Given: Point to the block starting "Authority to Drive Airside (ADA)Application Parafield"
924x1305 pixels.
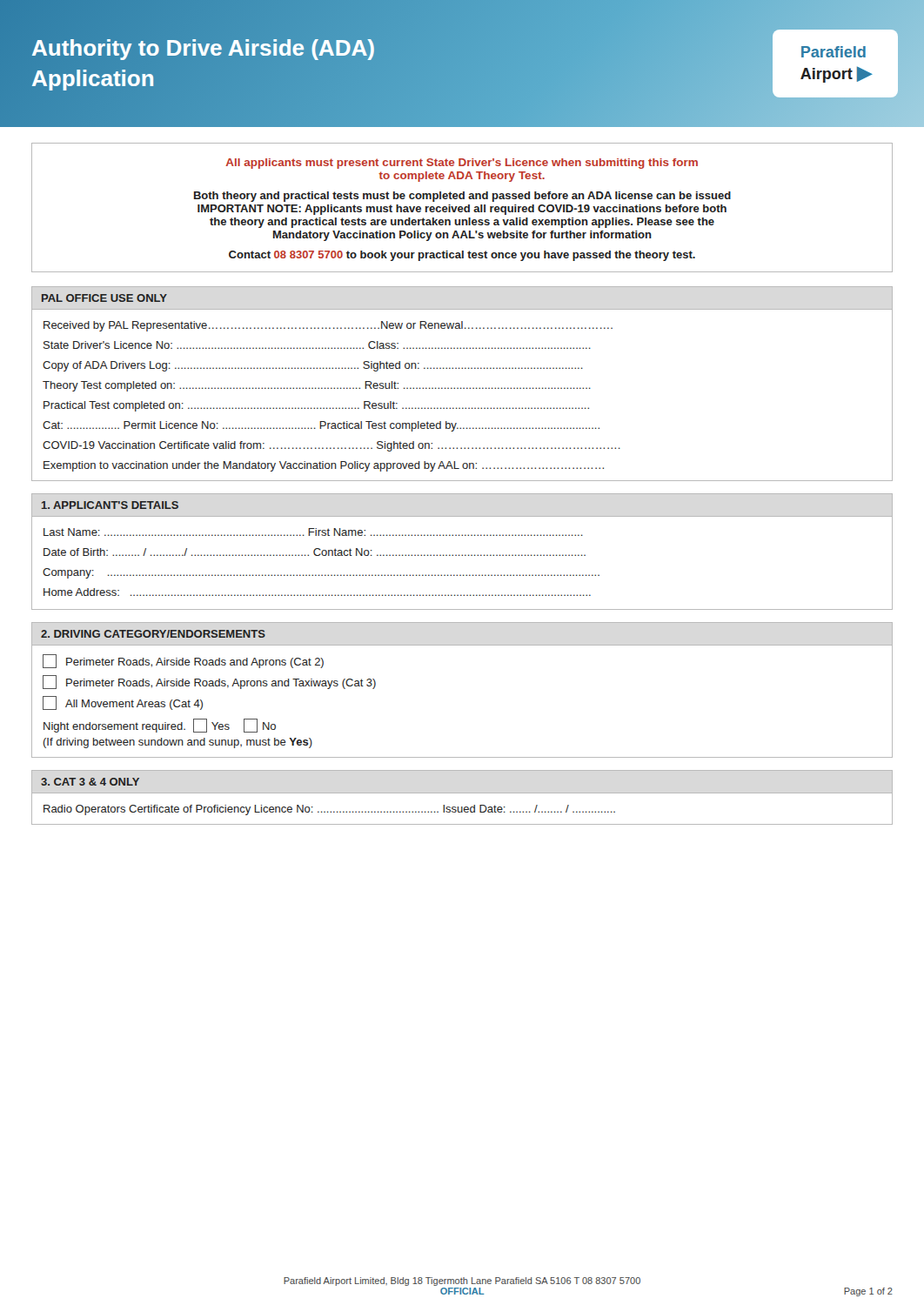Looking at the screenshot, I should [x=465, y=64].
